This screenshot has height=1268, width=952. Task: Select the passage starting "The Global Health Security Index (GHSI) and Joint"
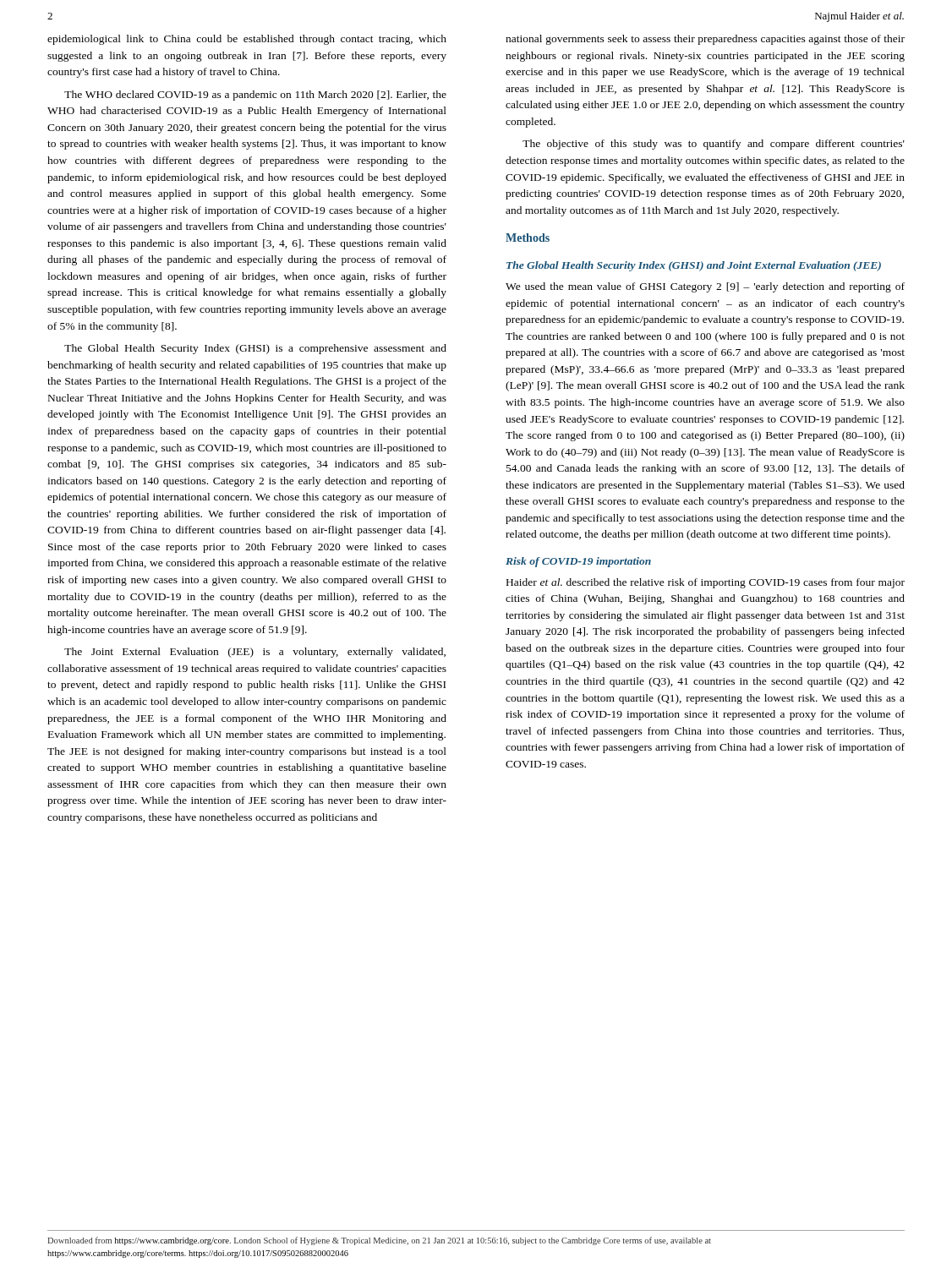click(694, 265)
